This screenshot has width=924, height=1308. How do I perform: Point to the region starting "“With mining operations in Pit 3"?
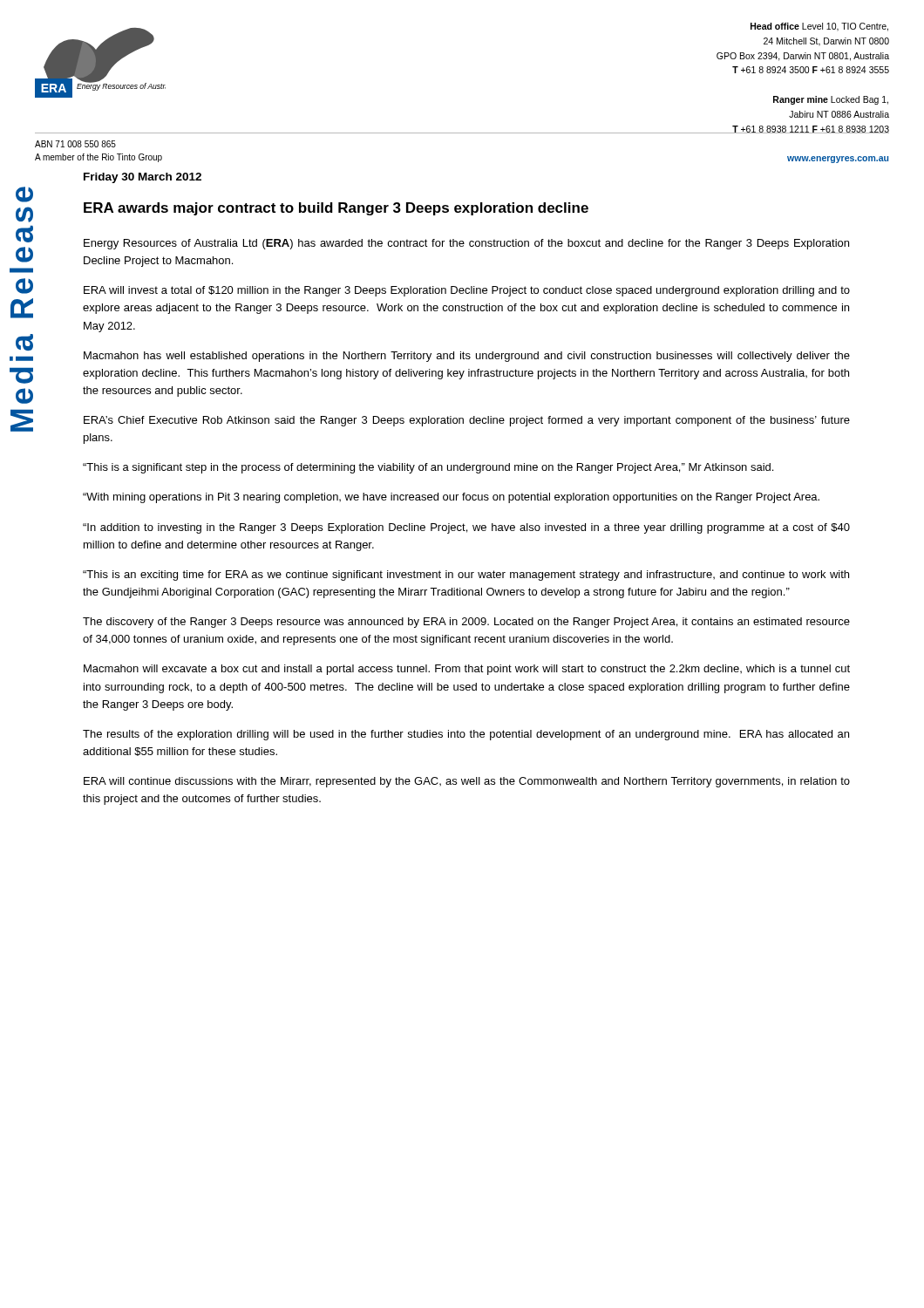452,497
